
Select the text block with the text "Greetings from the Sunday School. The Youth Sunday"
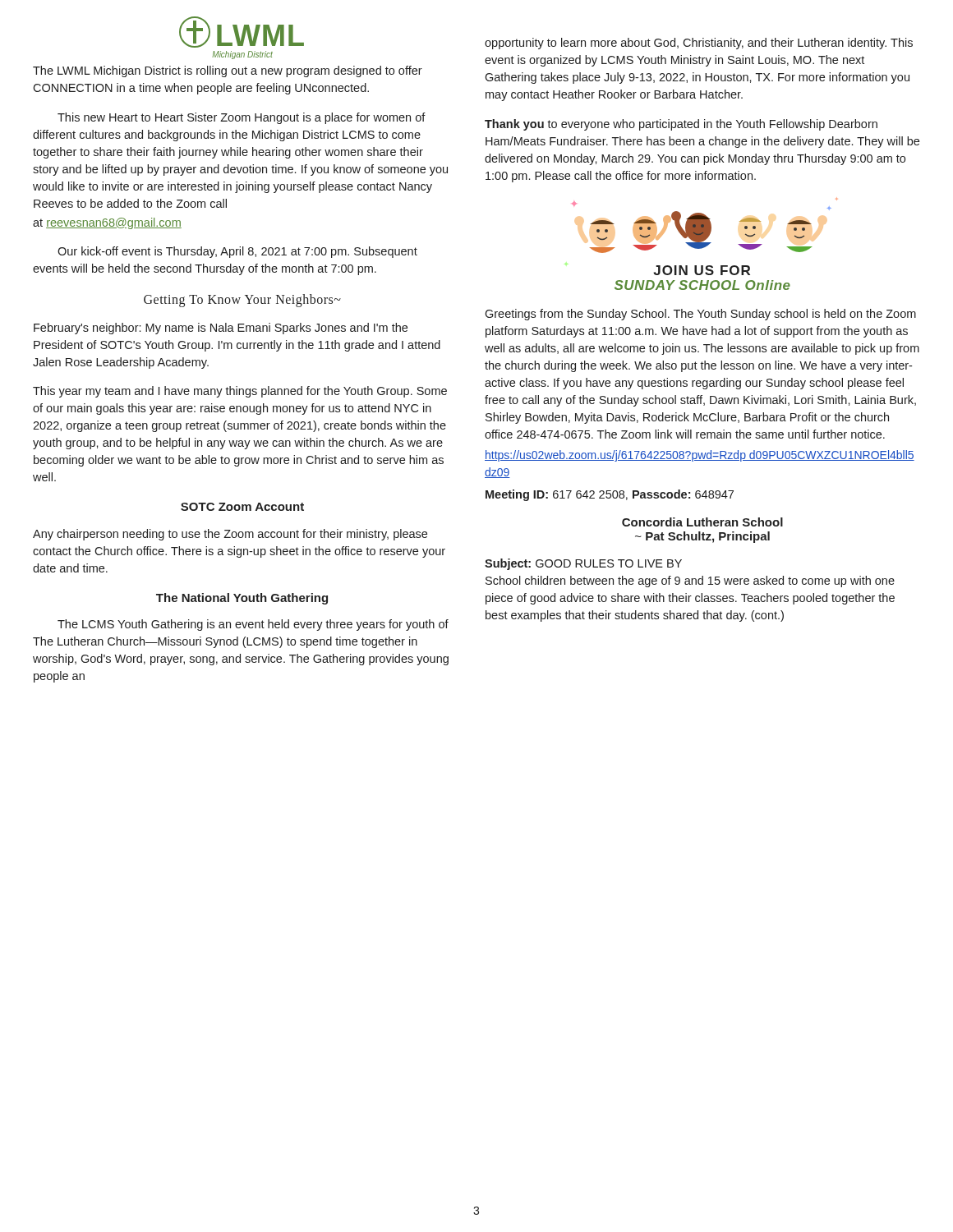tap(702, 405)
